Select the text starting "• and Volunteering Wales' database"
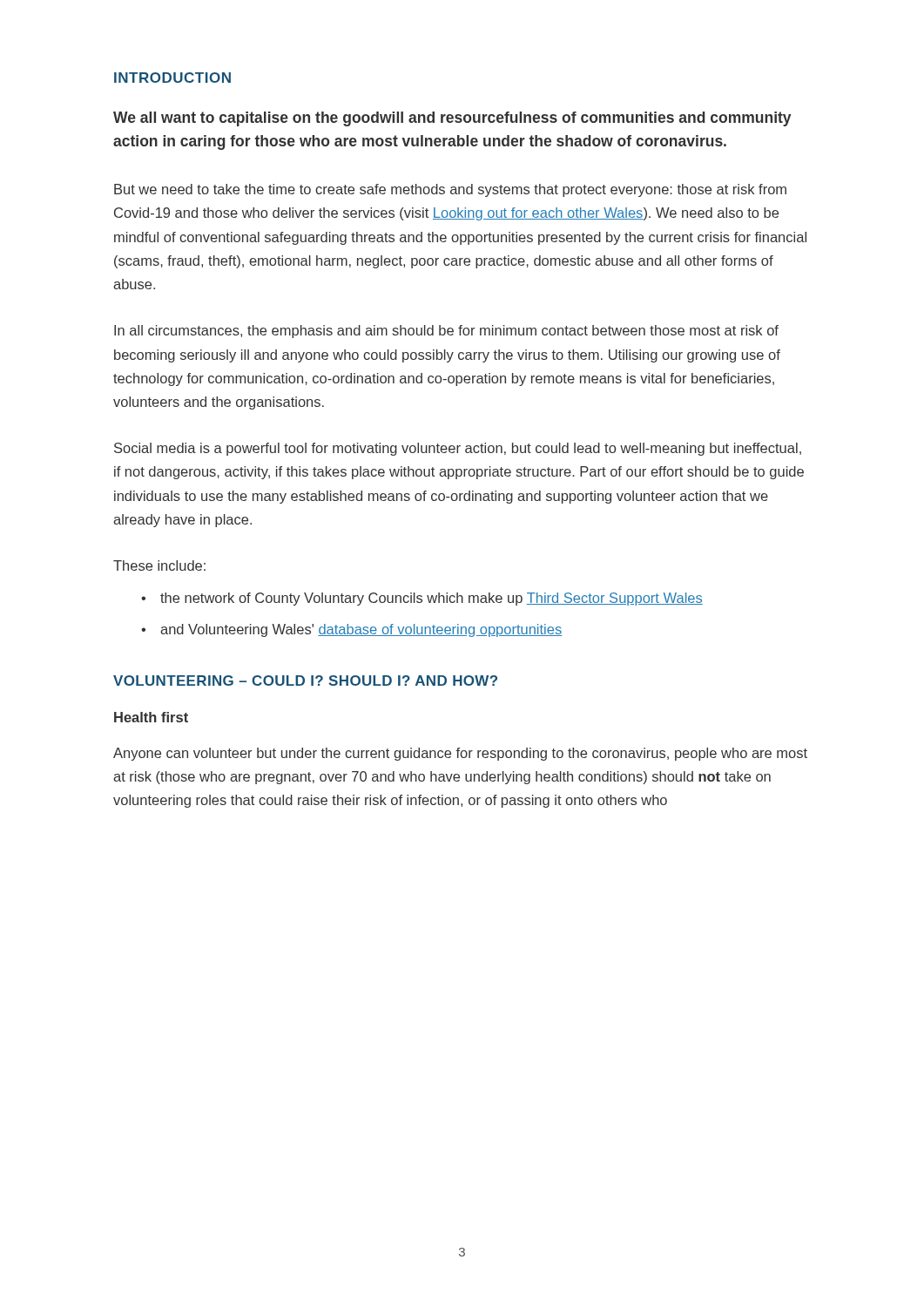This screenshot has width=924, height=1307. (x=351, y=629)
